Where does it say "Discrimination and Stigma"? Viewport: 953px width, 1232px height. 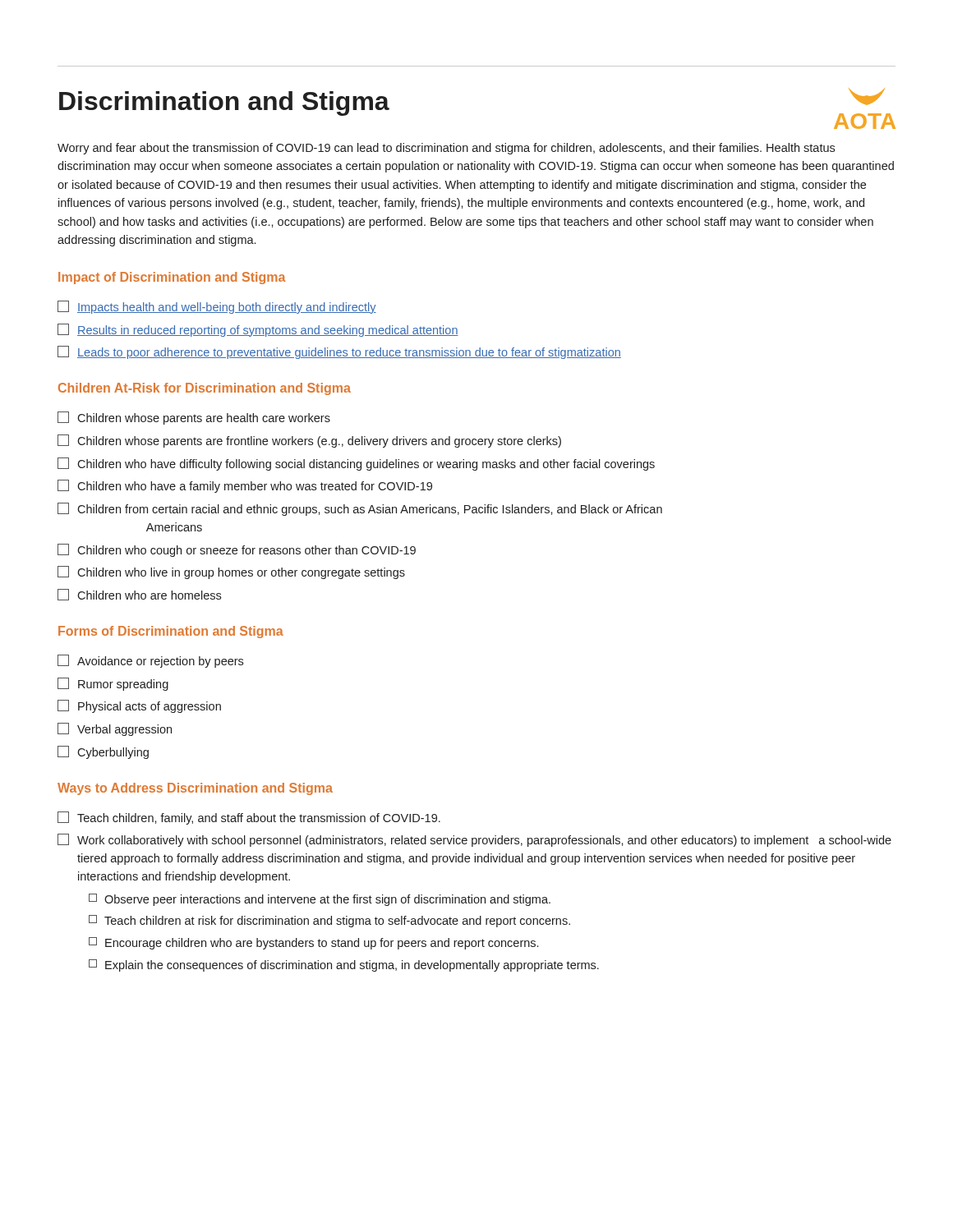[x=215, y=107]
